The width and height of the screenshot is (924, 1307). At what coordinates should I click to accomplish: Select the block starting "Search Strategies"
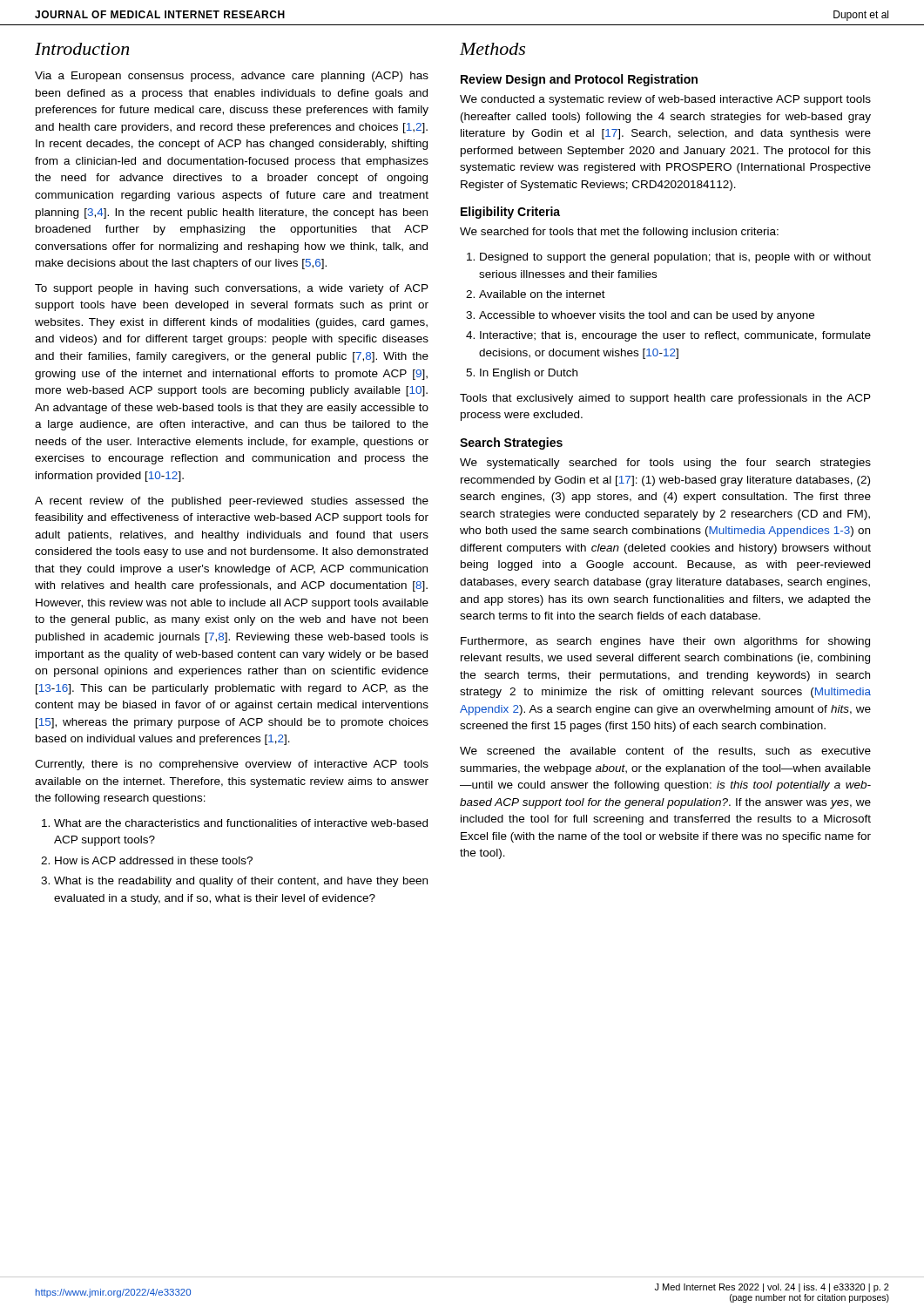[x=511, y=444]
